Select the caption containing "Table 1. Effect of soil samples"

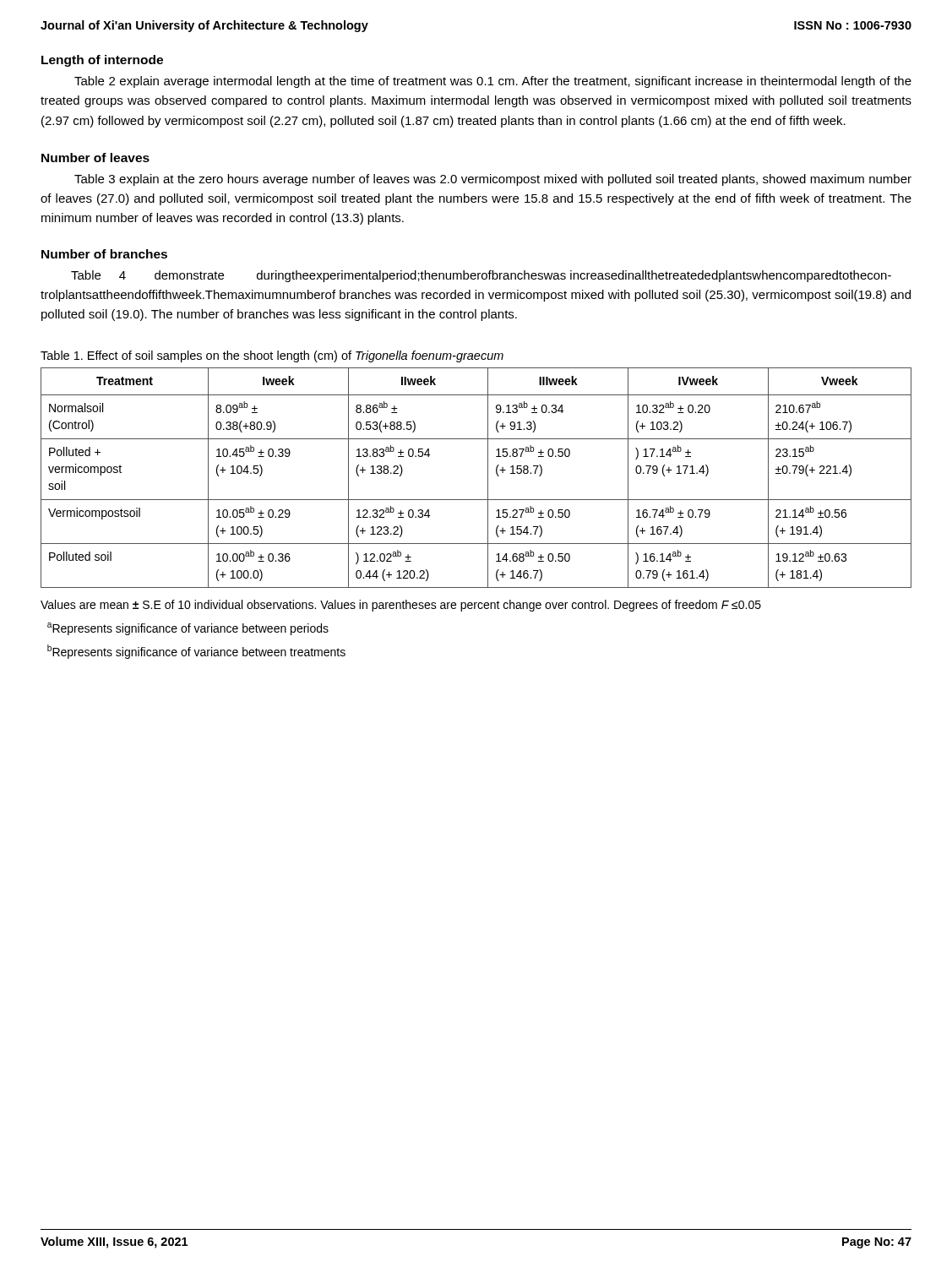coord(272,356)
